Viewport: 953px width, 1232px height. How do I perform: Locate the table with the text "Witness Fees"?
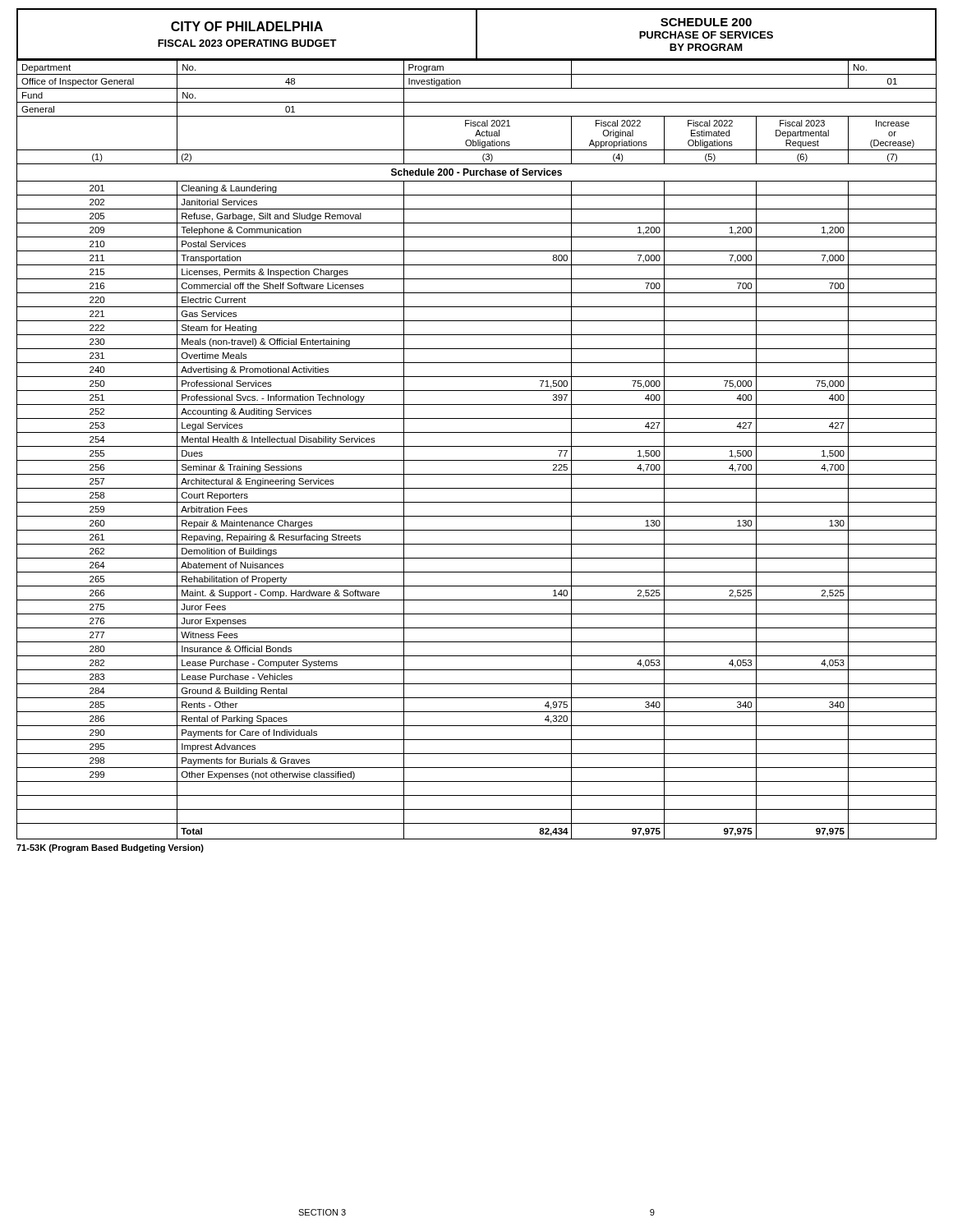click(476, 450)
